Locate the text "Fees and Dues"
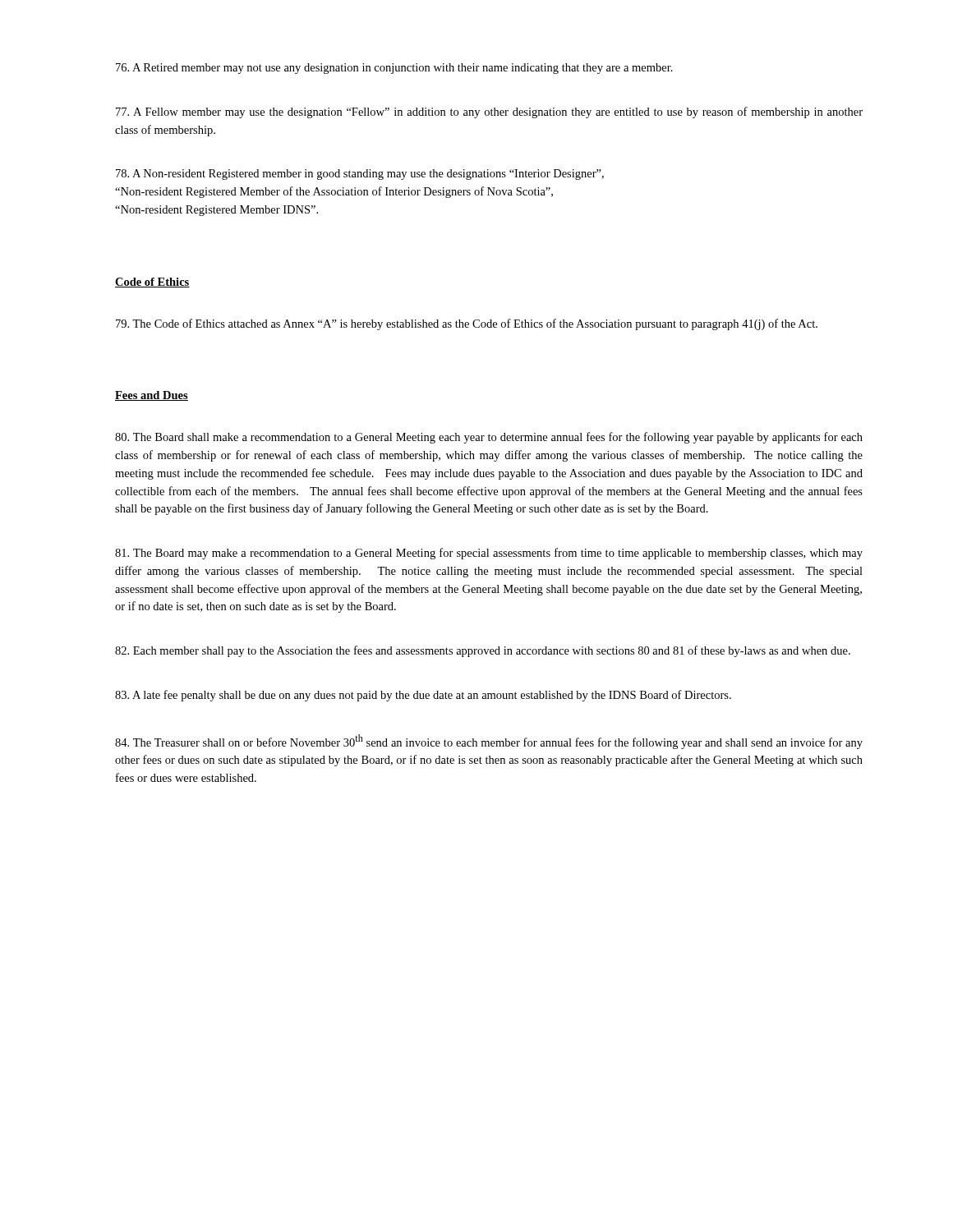 151,395
